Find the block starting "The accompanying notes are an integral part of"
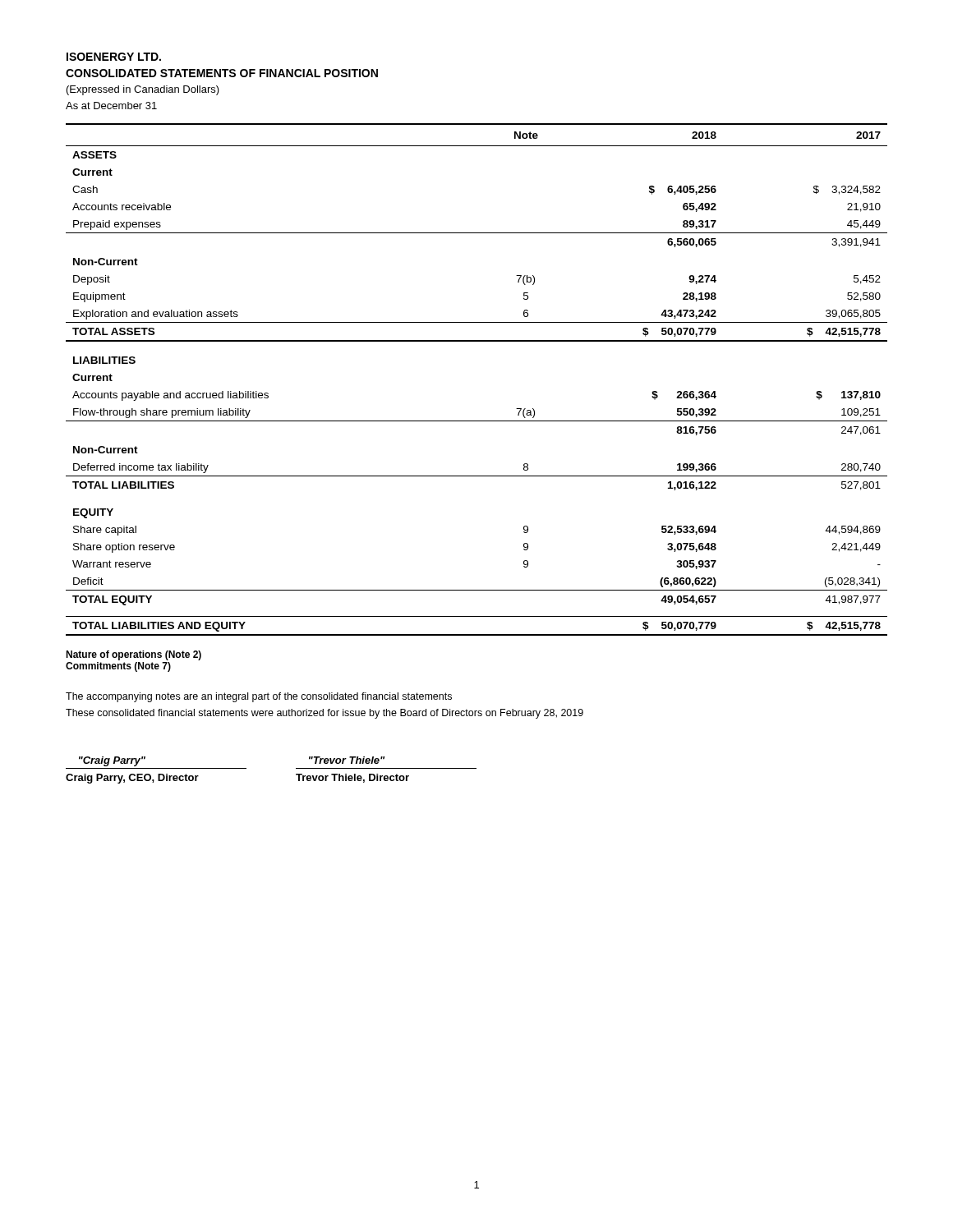This screenshot has height=1232, width=953. (x=325, y=705)
